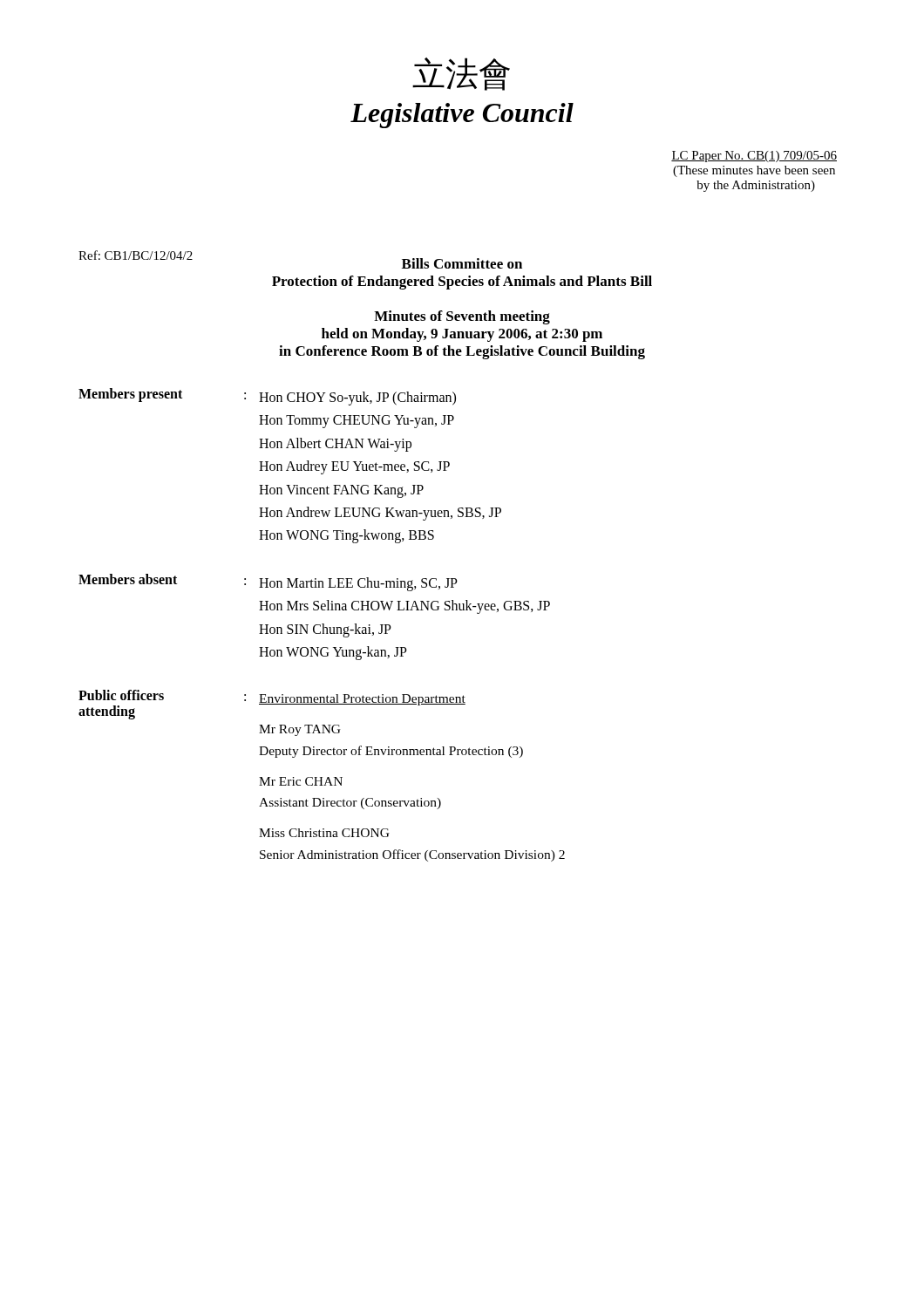
Task: Locate the passage starting "Public officersattending : Environmental"
Action: click(x=272, y=705)
